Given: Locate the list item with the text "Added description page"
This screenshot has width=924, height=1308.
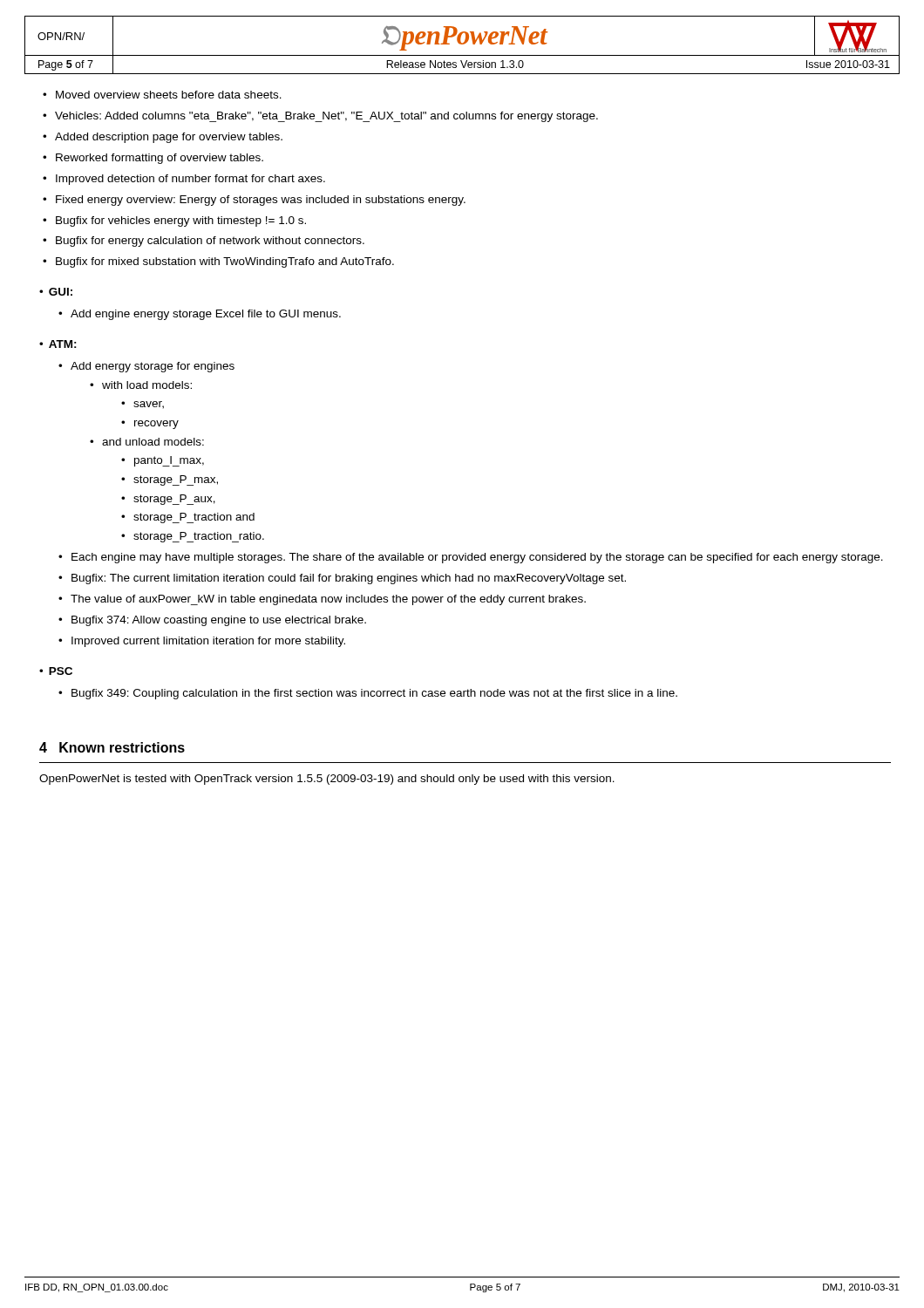Looking at the screenshot, I should coord(169,136).
